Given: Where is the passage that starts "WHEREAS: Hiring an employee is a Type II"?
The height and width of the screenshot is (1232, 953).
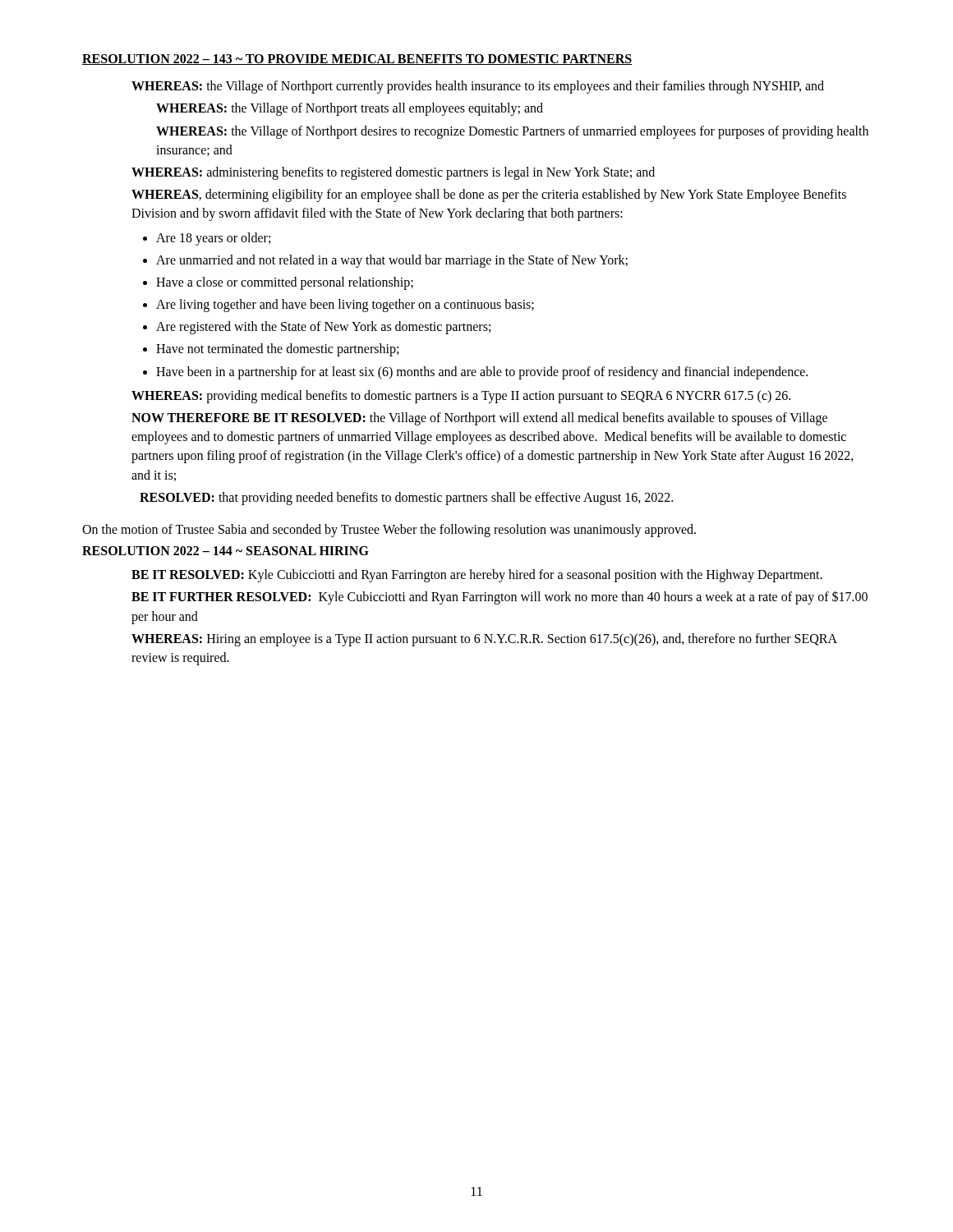Looking at the screenshot, I should click(x=484, y=648).
